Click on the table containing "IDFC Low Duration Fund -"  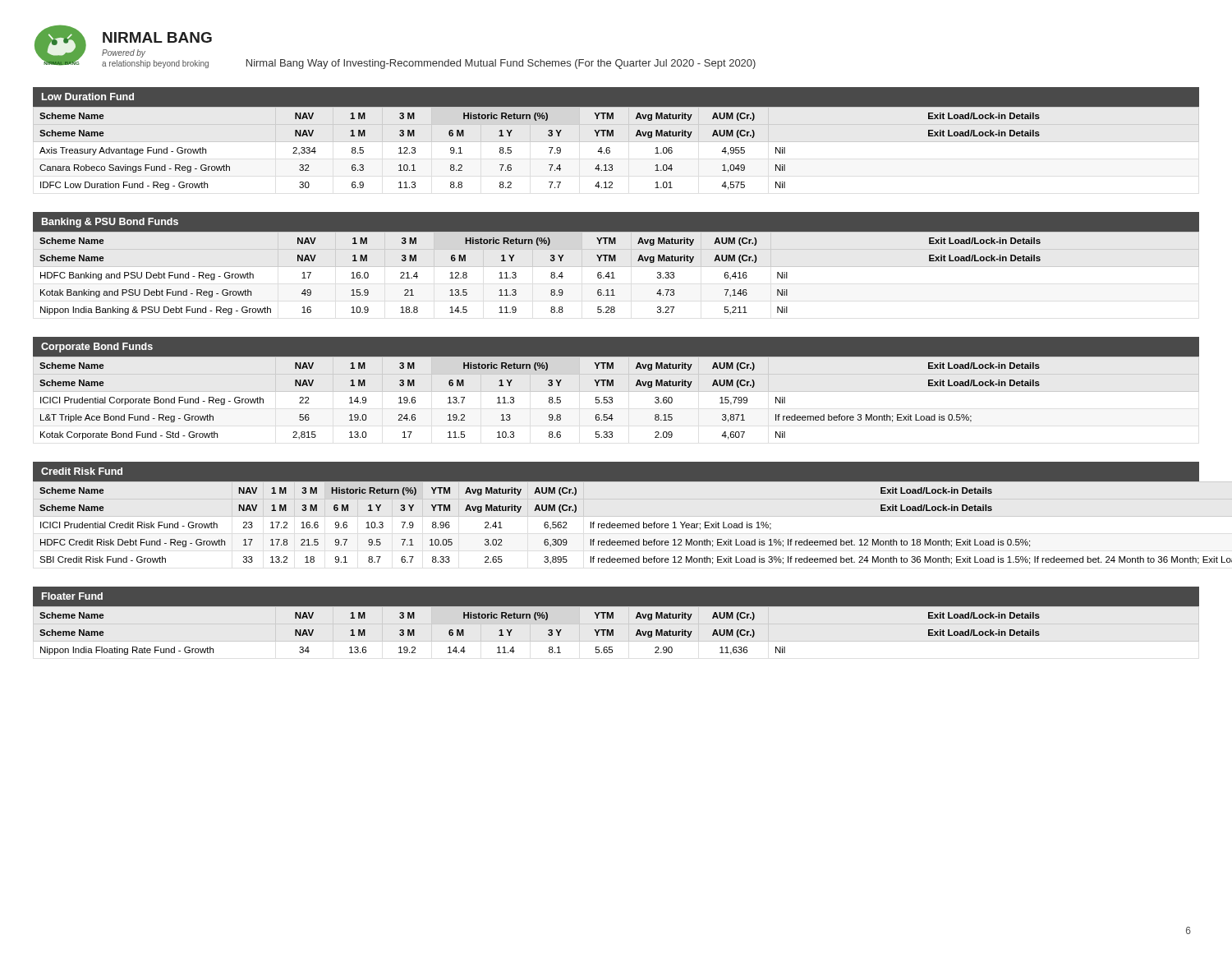coord(616,150)
